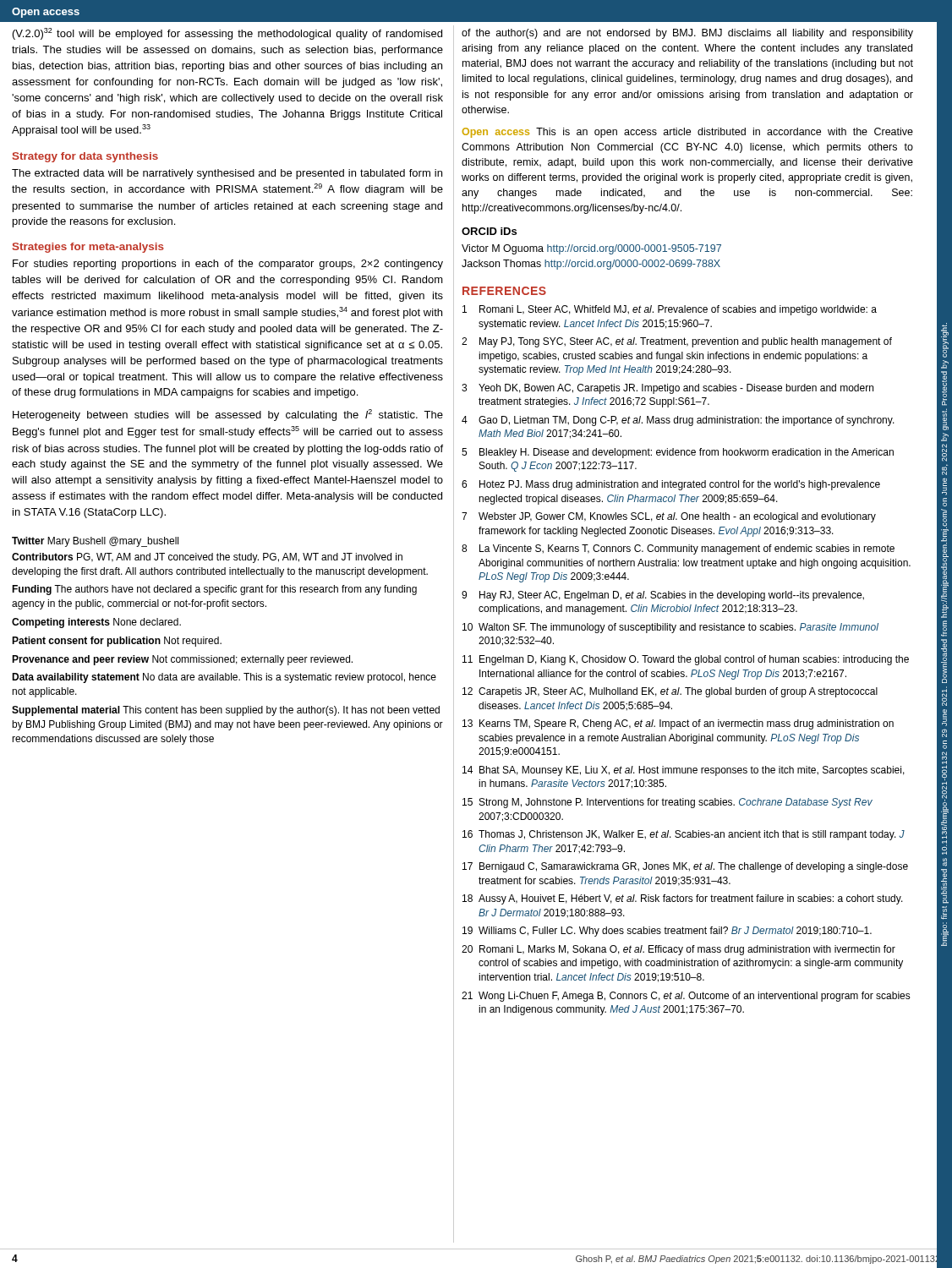Find the block on this page that starts "3 Yeoh DK, Bowen"

click(687, 395)
